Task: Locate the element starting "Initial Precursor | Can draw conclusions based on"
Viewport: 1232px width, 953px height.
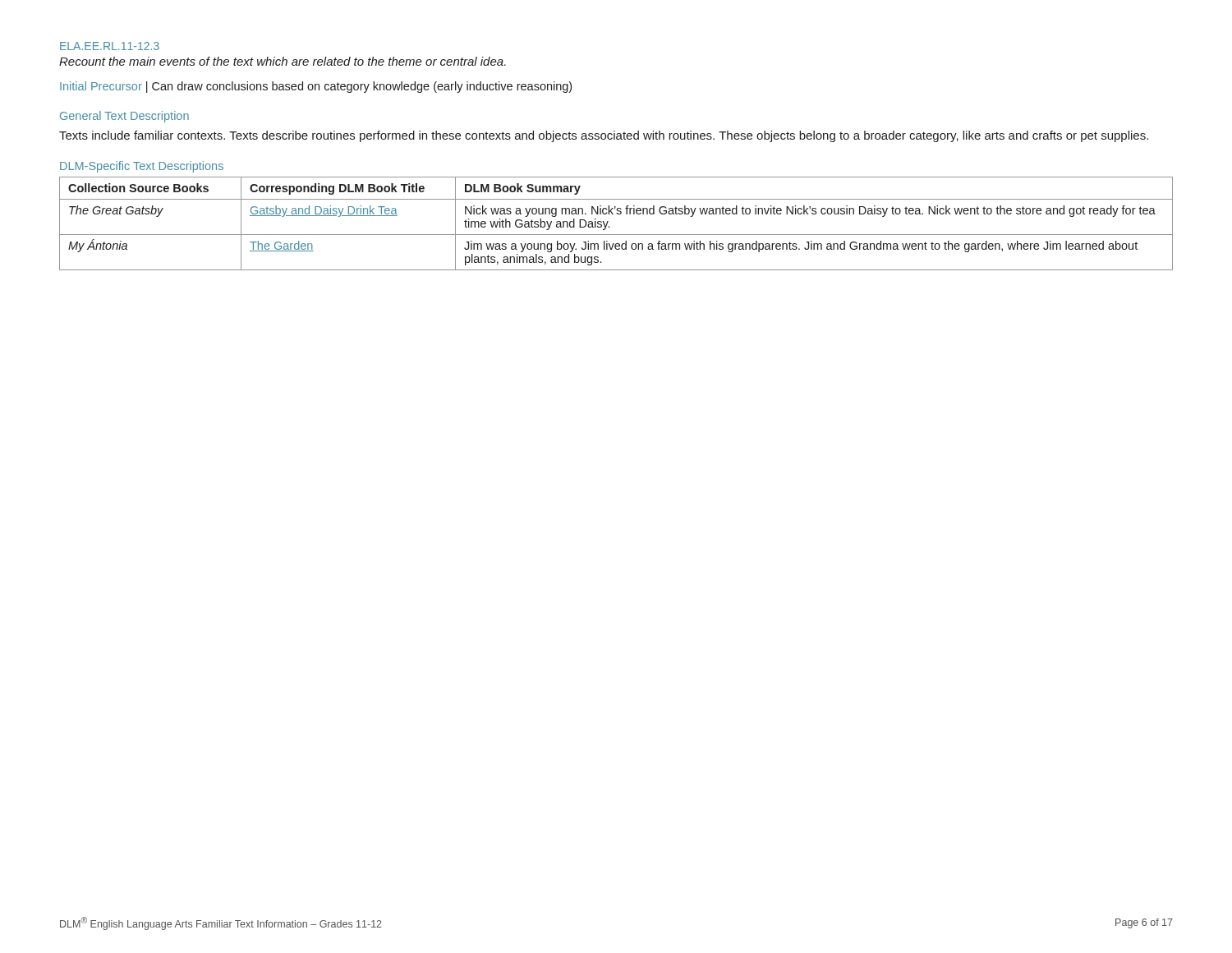Action: coord(316,86)
